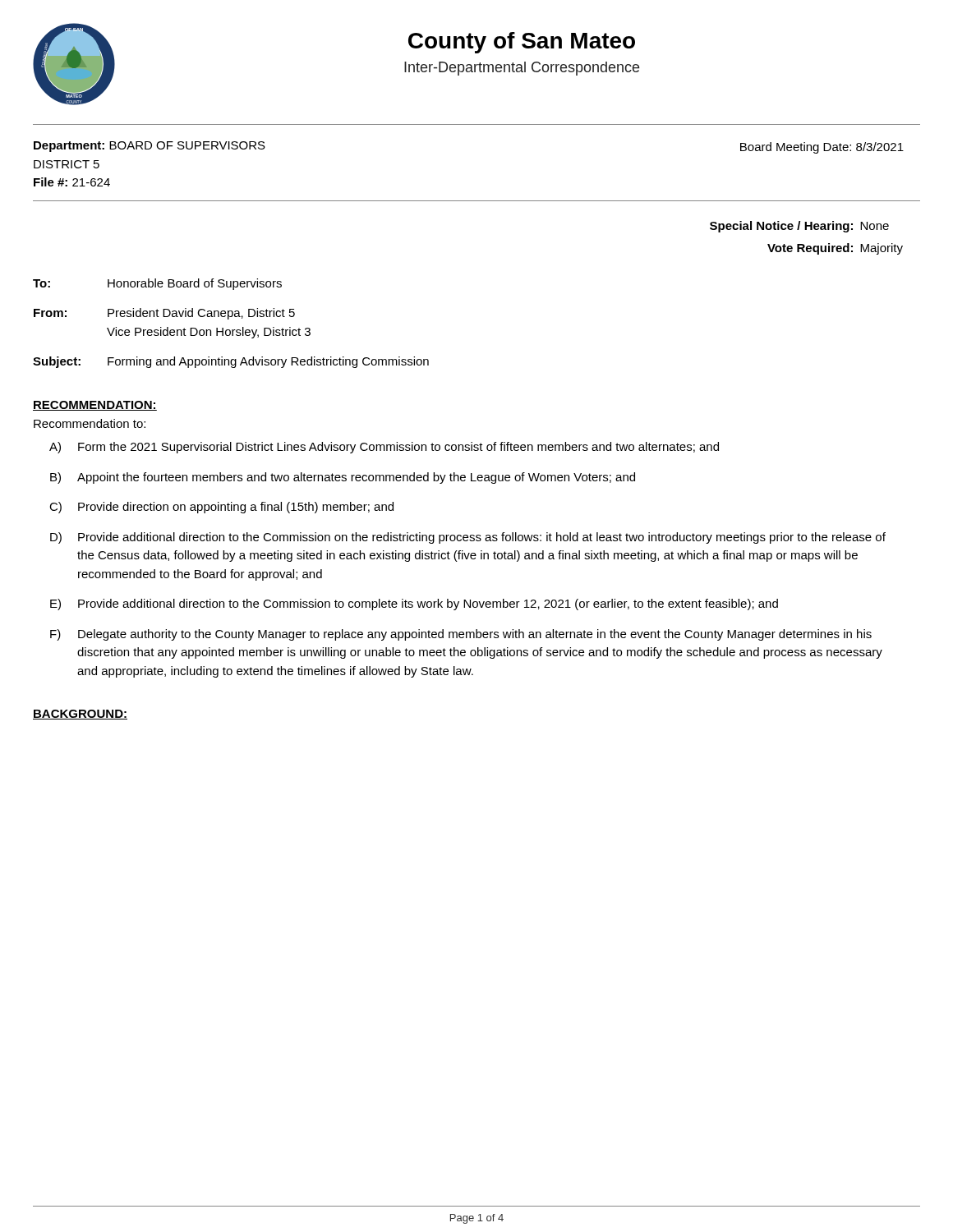
Task: Find the block on this page that starts "F) Delegate authority"
Action: pos(476,652)
